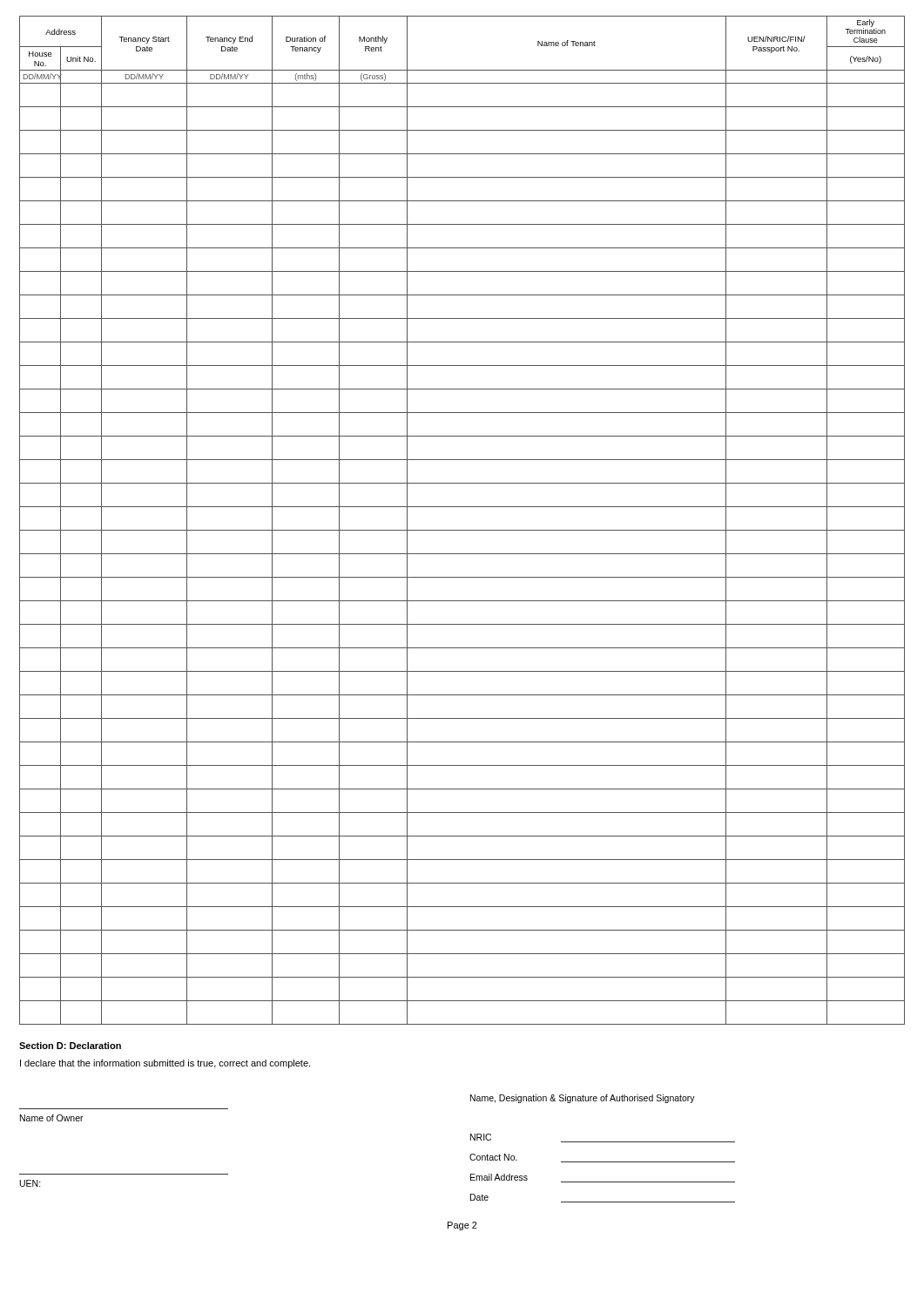This screenshot has height=1307, width=924.
Task: Find the text block starting "Name, Designation & Signature of"
Action: [x=582, y=1098]
